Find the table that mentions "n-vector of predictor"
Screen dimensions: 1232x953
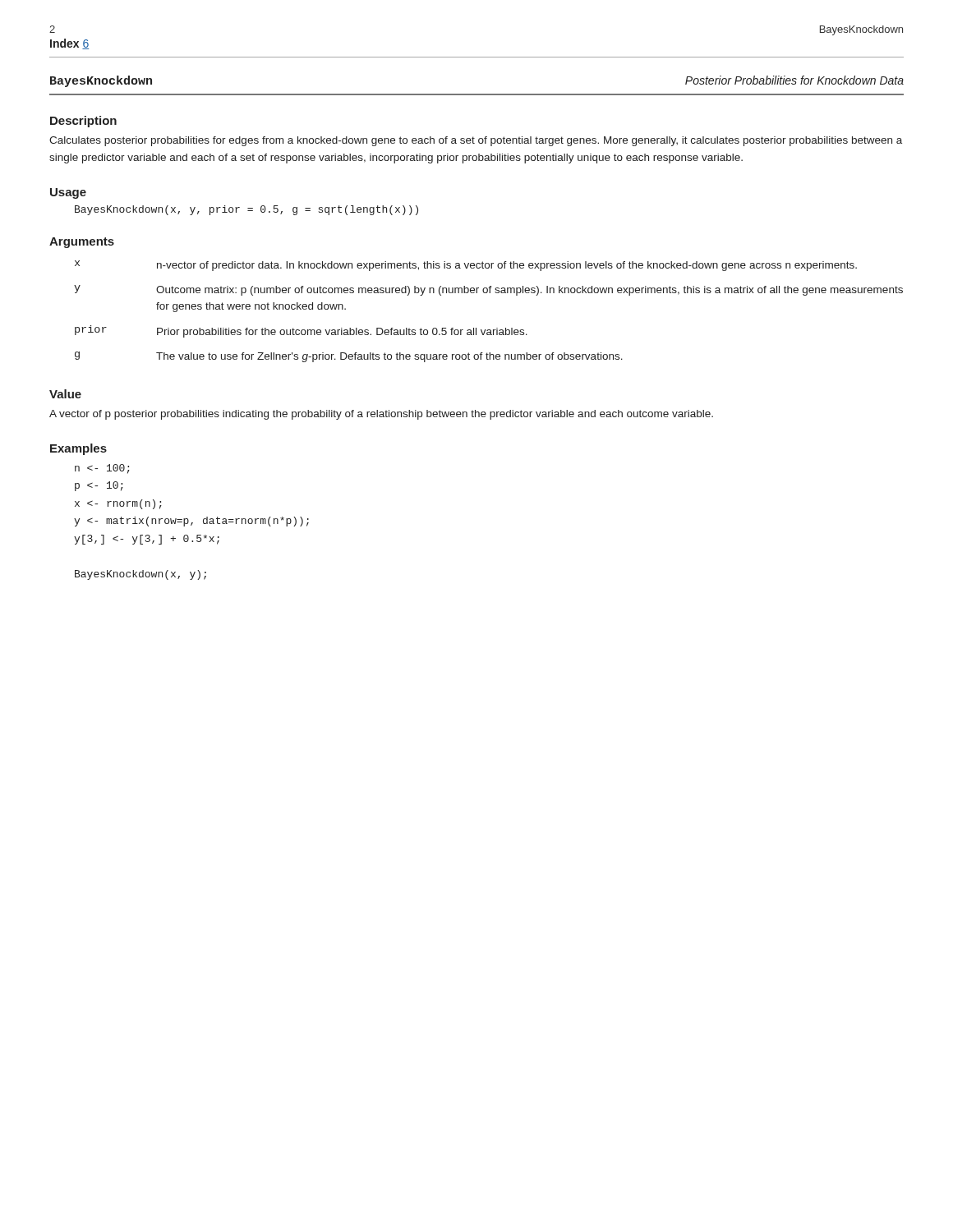tap(476, 311)
